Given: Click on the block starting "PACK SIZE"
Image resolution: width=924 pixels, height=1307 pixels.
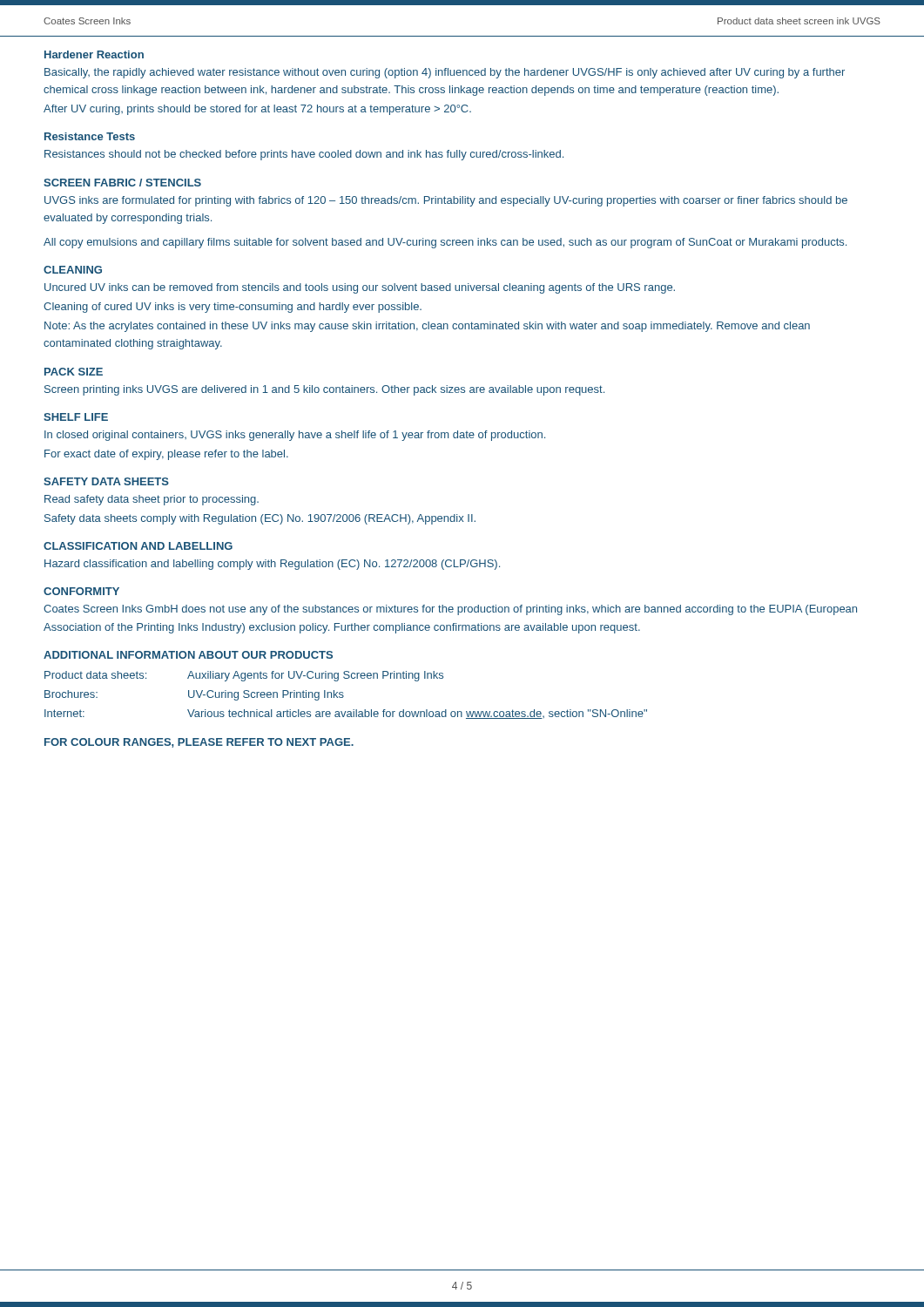Looking at the screenshot, I should [73, 371].
